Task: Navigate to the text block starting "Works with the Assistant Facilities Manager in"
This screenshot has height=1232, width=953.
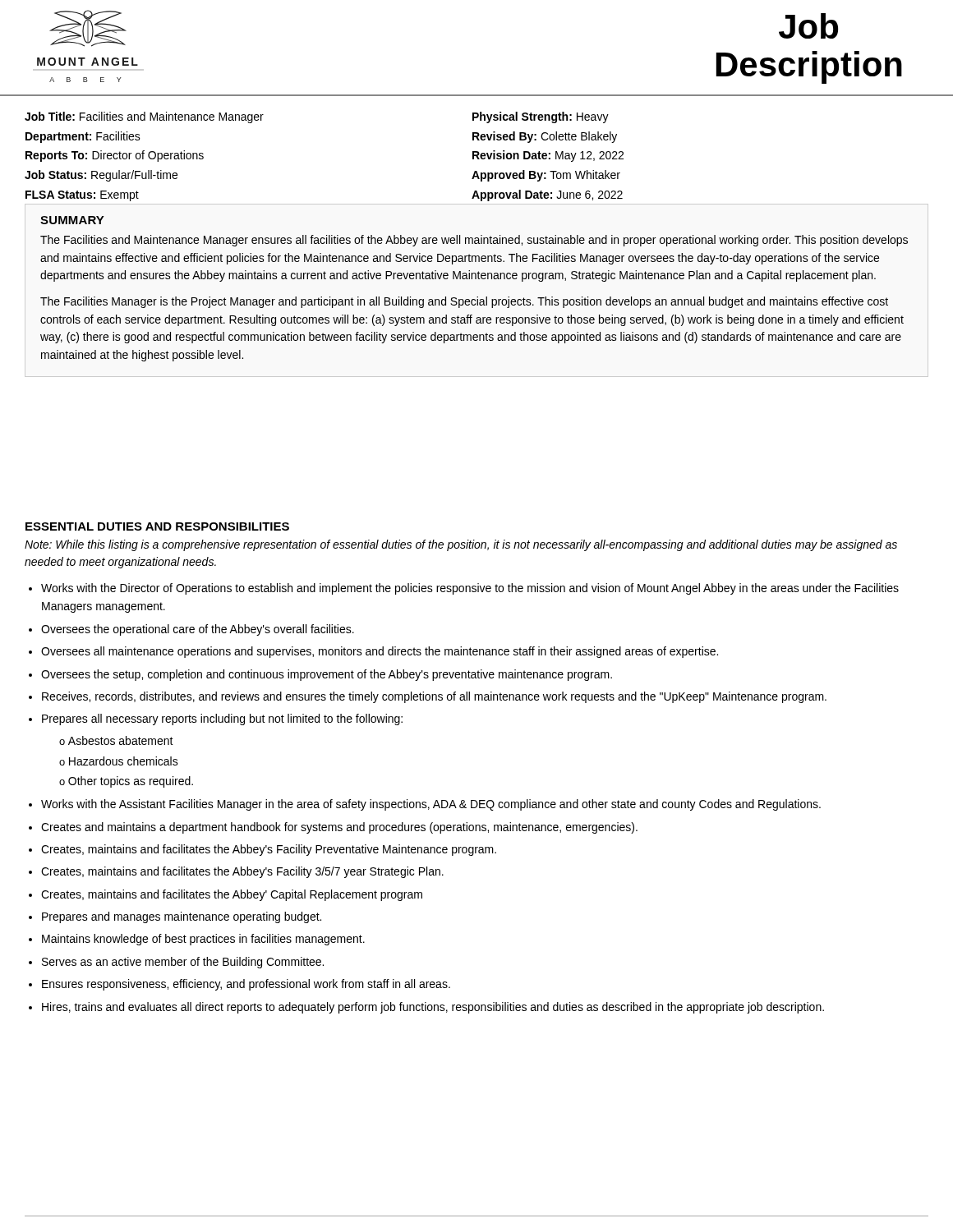Action: click(431, 804)
